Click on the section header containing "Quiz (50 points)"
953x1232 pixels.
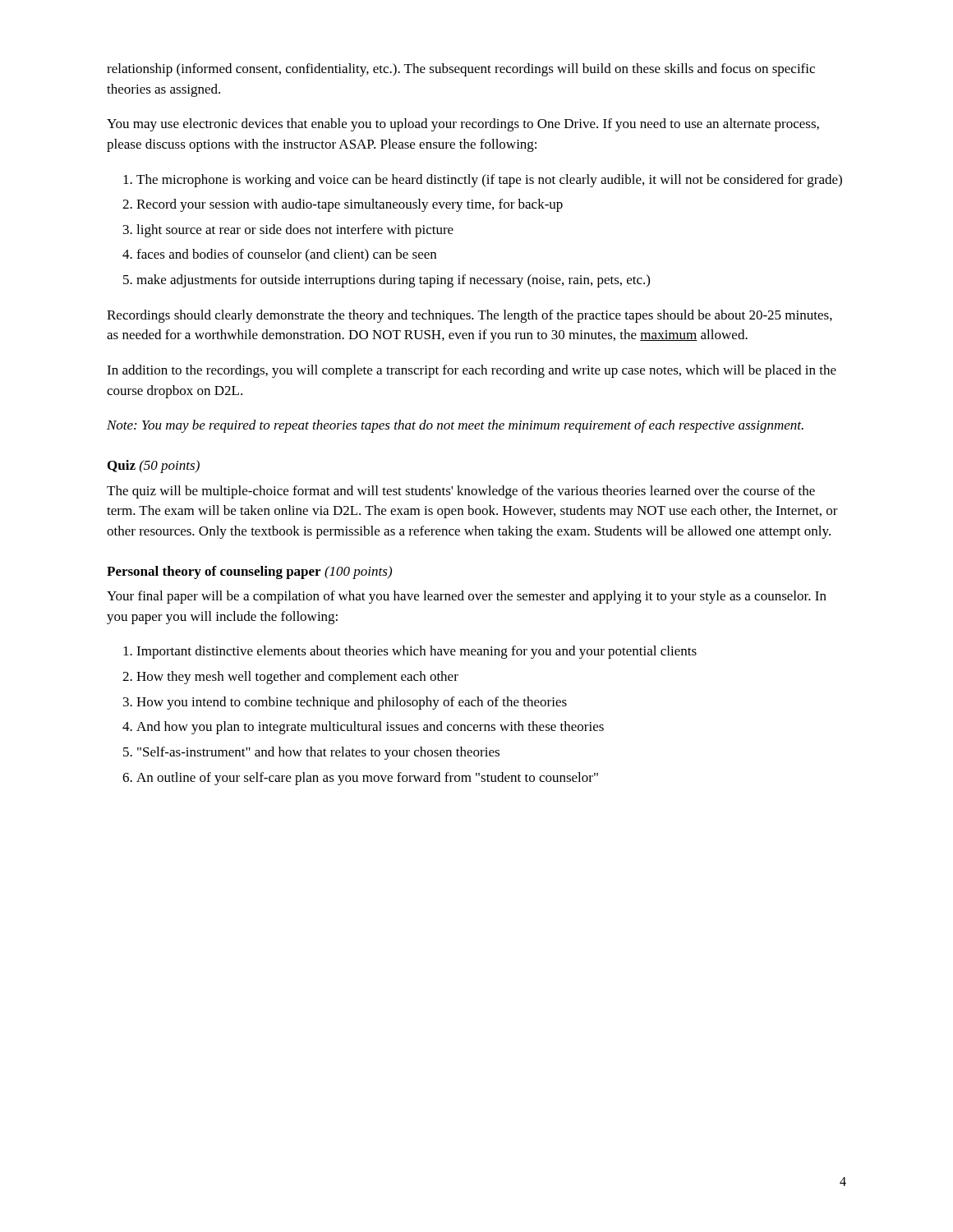154,467
